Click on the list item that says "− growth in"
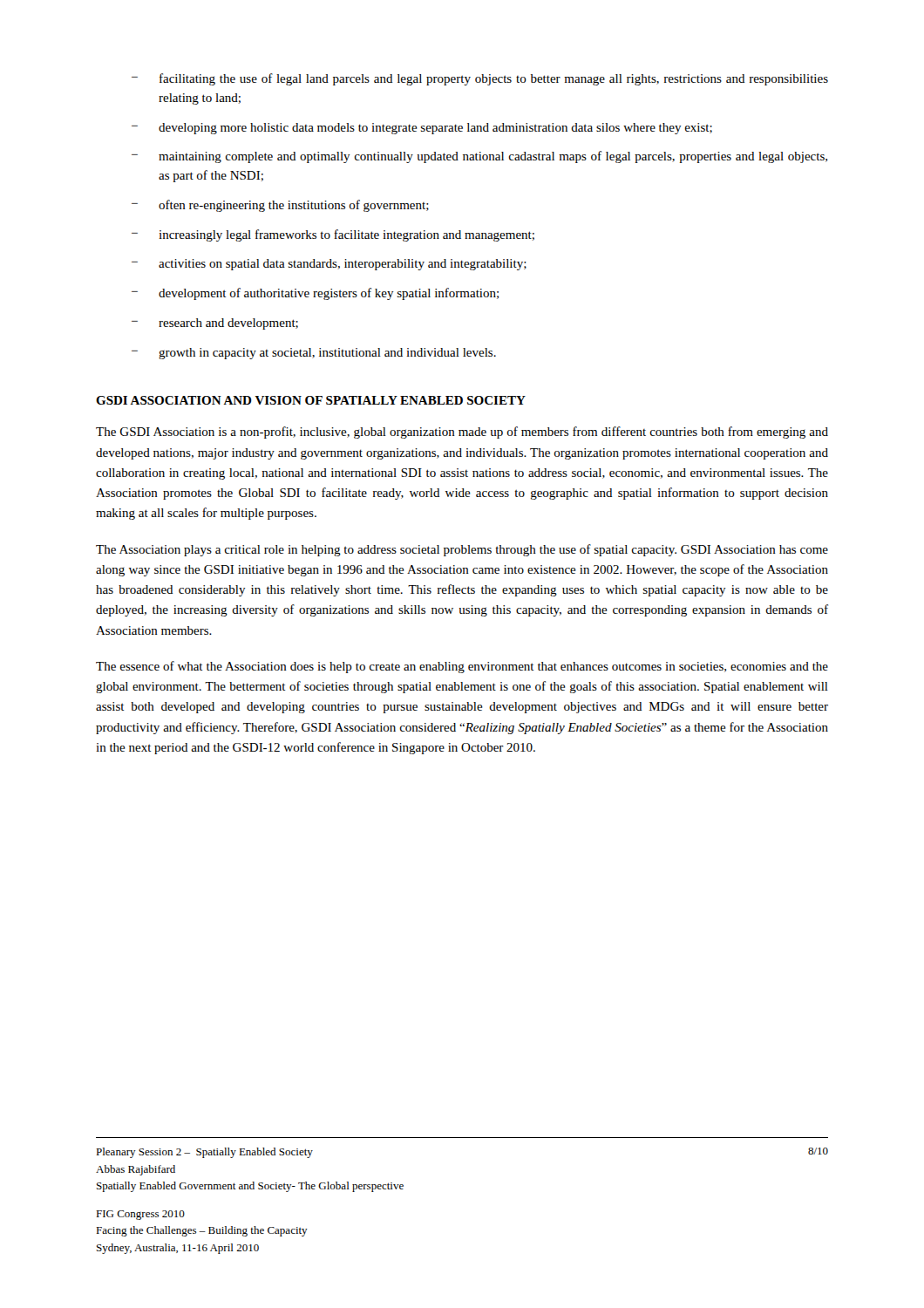This screenshot has width=924, height=1308. coord(479,353)
